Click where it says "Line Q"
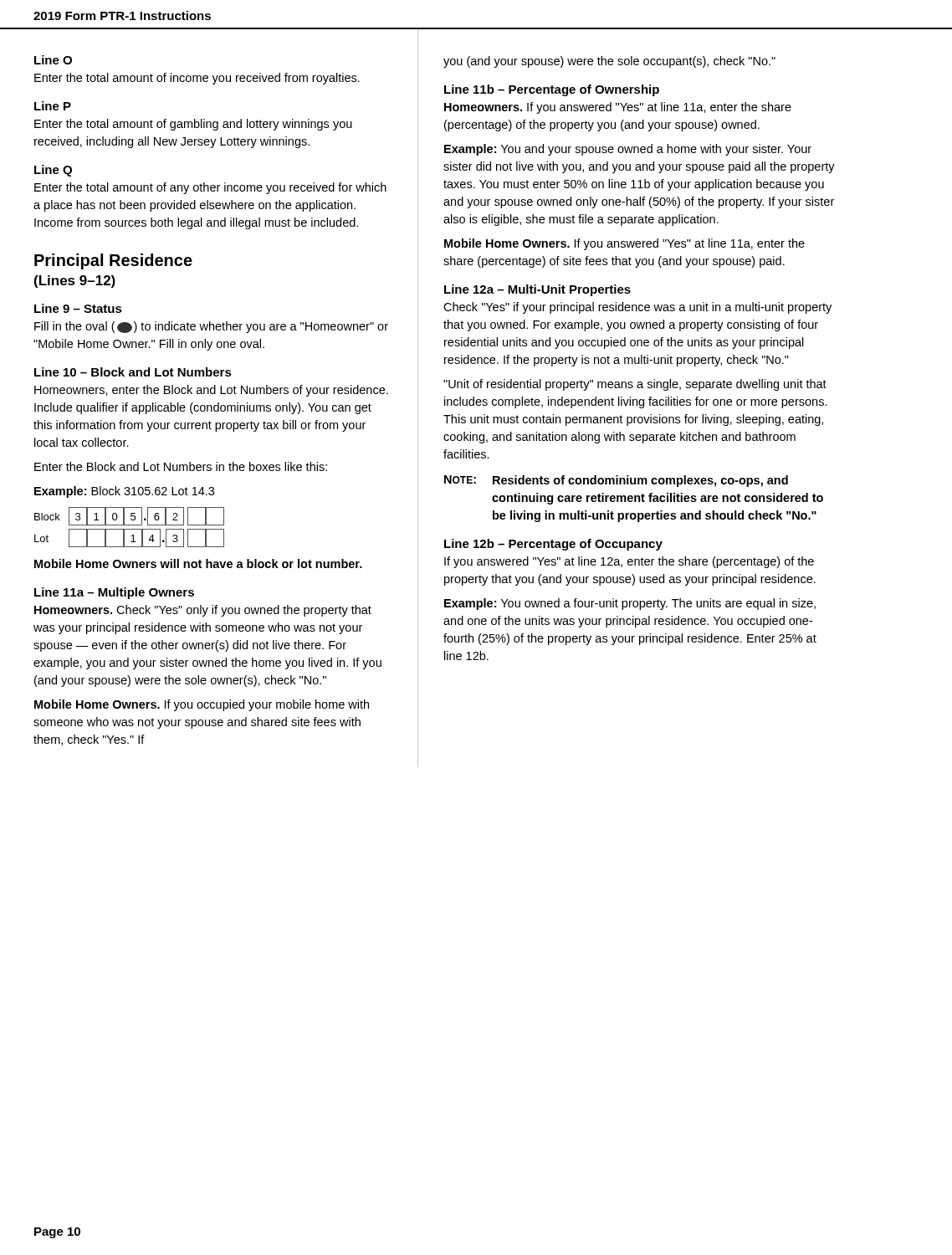The image size is (952, 1255). tap(53, 169)
